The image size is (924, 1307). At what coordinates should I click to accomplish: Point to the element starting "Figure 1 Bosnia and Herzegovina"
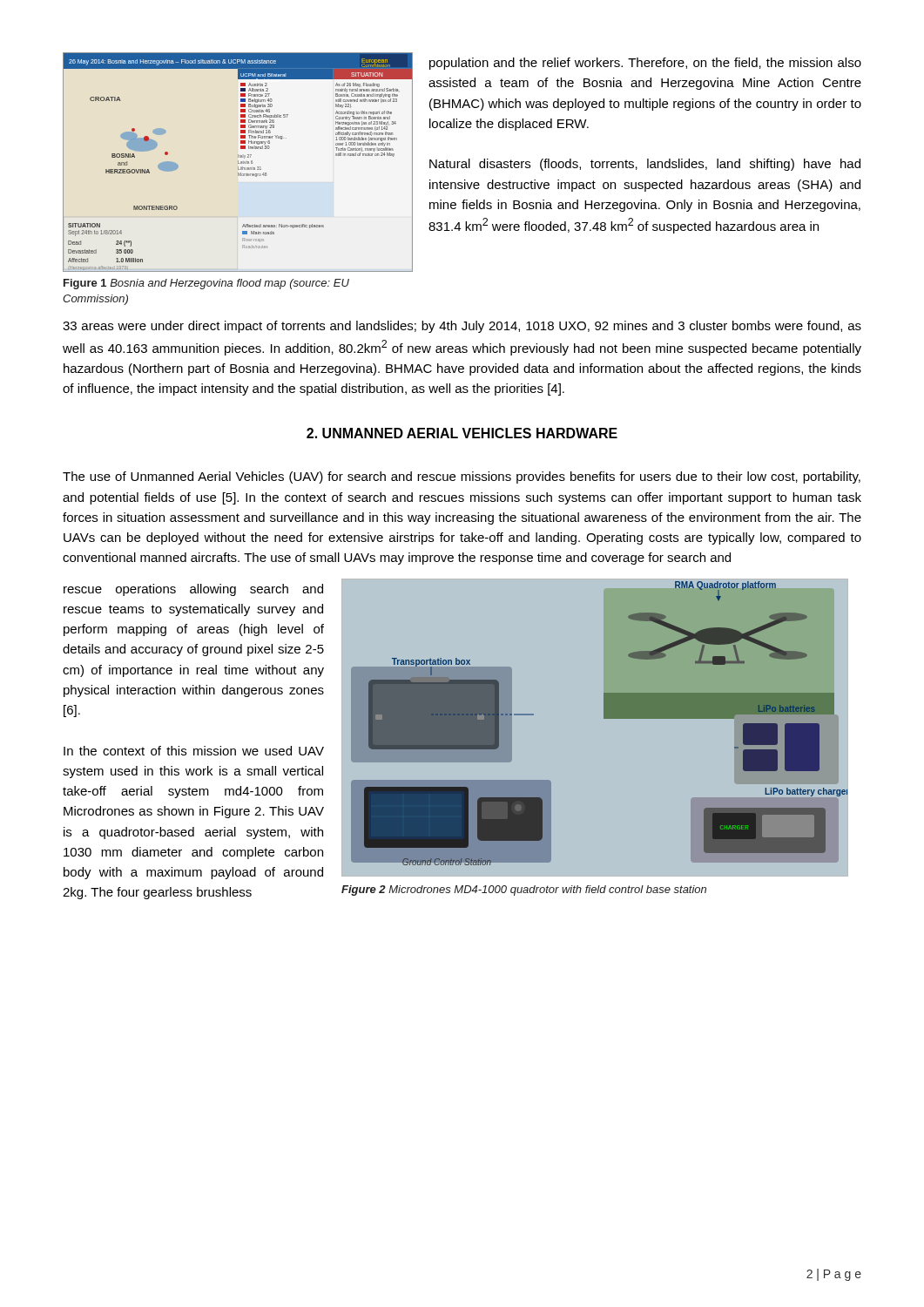[206, 291]
